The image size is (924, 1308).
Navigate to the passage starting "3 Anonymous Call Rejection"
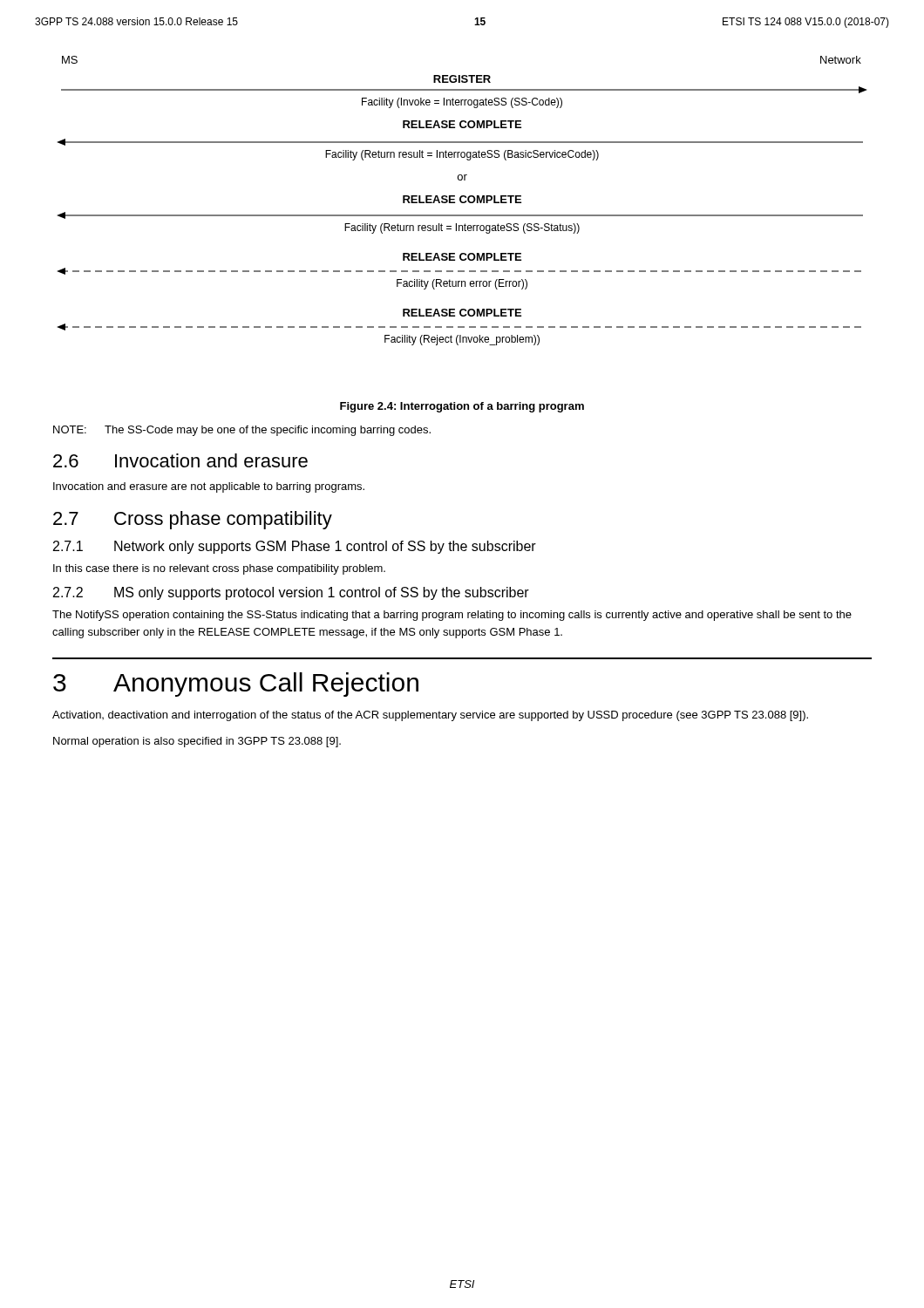coord(236,683)
